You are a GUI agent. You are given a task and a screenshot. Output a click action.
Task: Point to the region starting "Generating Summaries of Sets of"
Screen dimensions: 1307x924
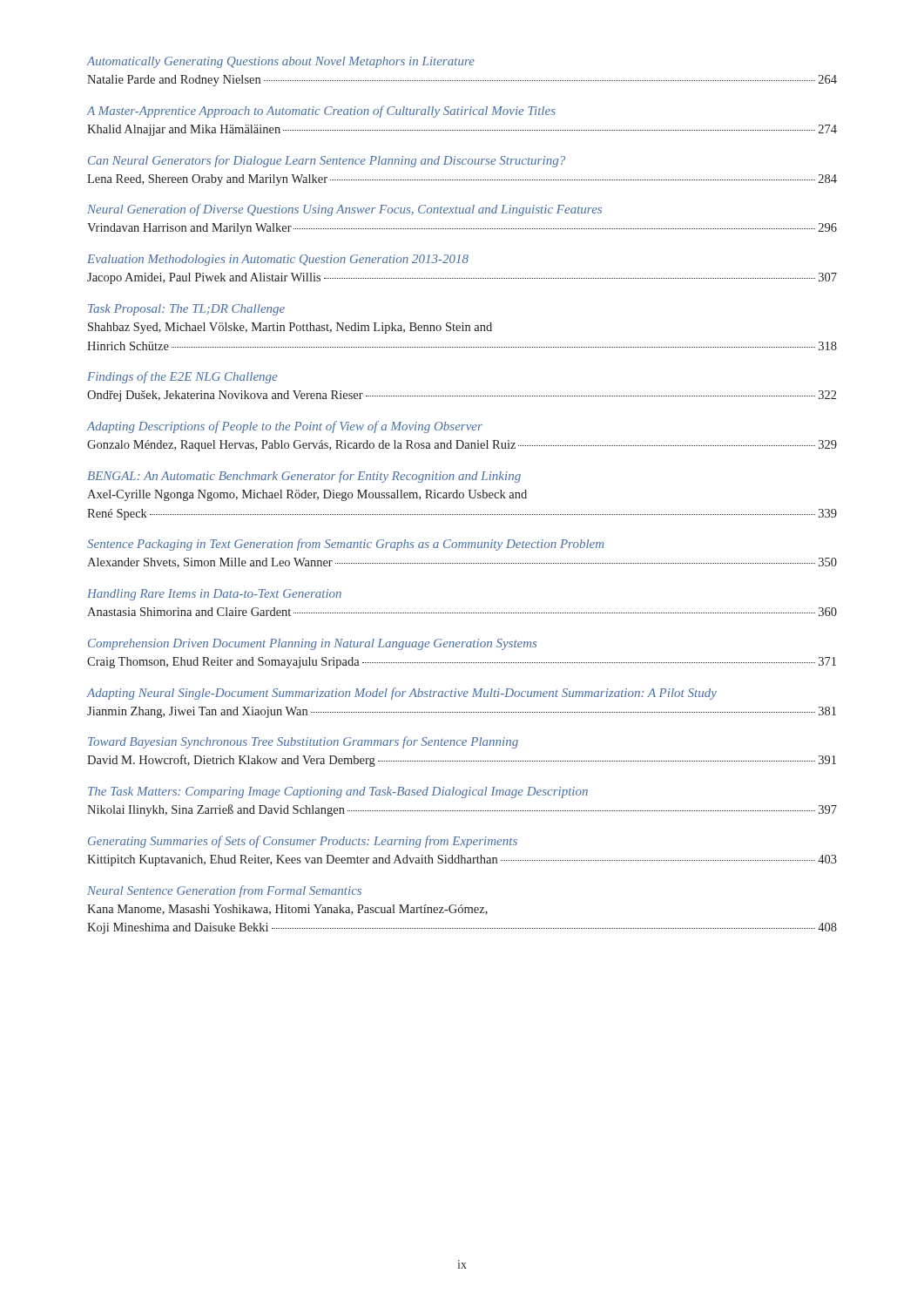tap(462, 851)
